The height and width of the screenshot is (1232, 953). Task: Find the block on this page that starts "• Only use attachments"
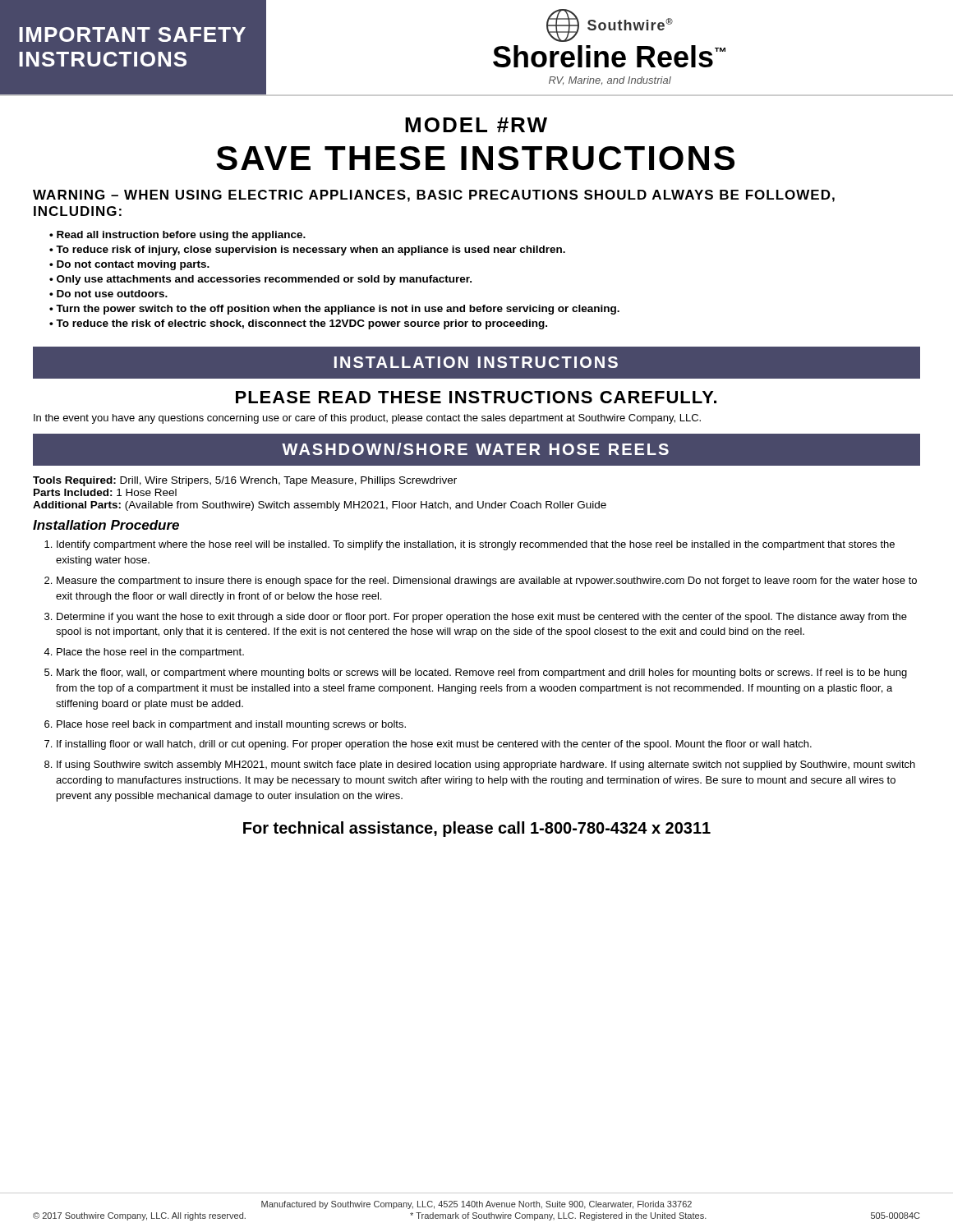point(261,279)
